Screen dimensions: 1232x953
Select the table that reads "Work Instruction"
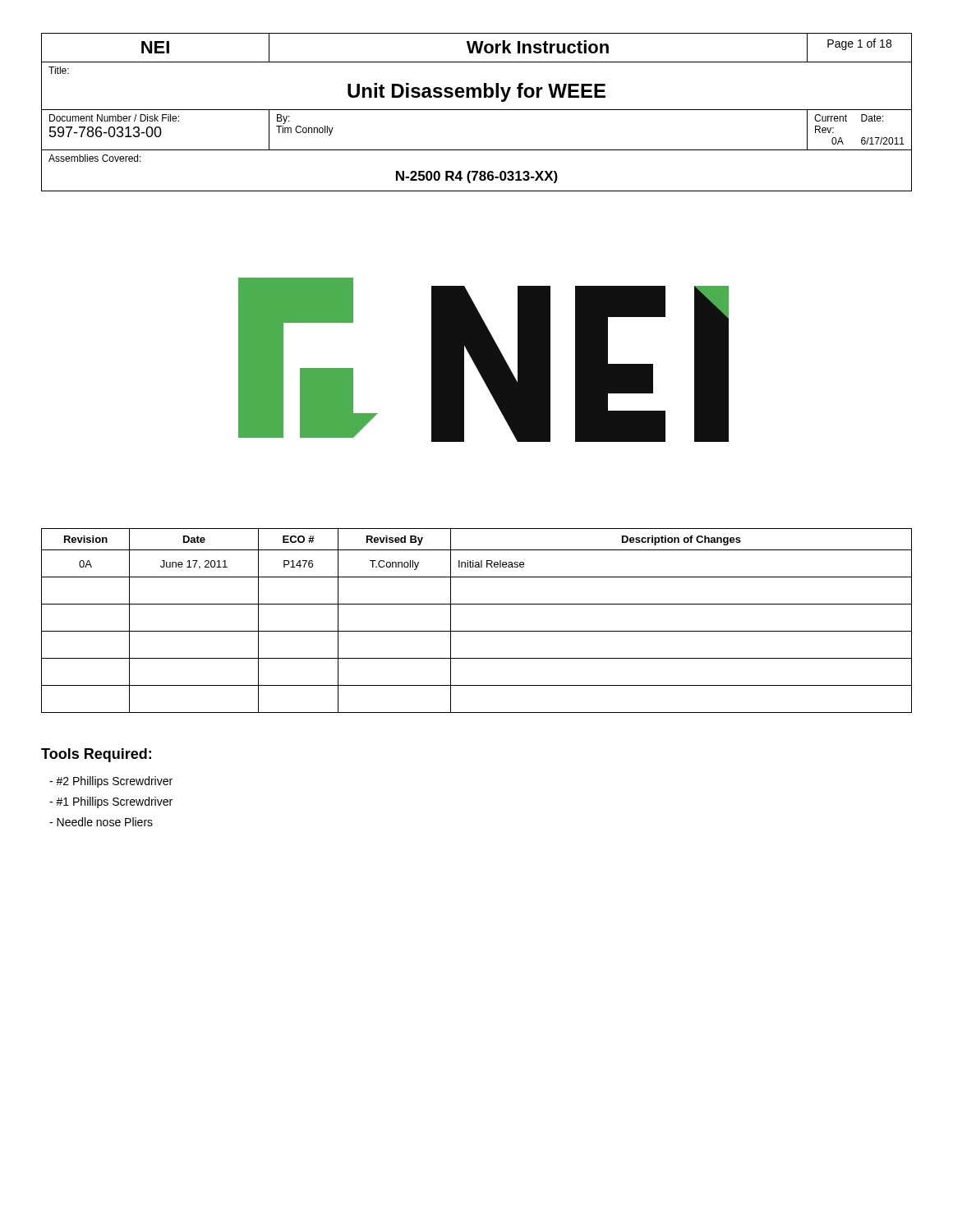tap(476, 112)
